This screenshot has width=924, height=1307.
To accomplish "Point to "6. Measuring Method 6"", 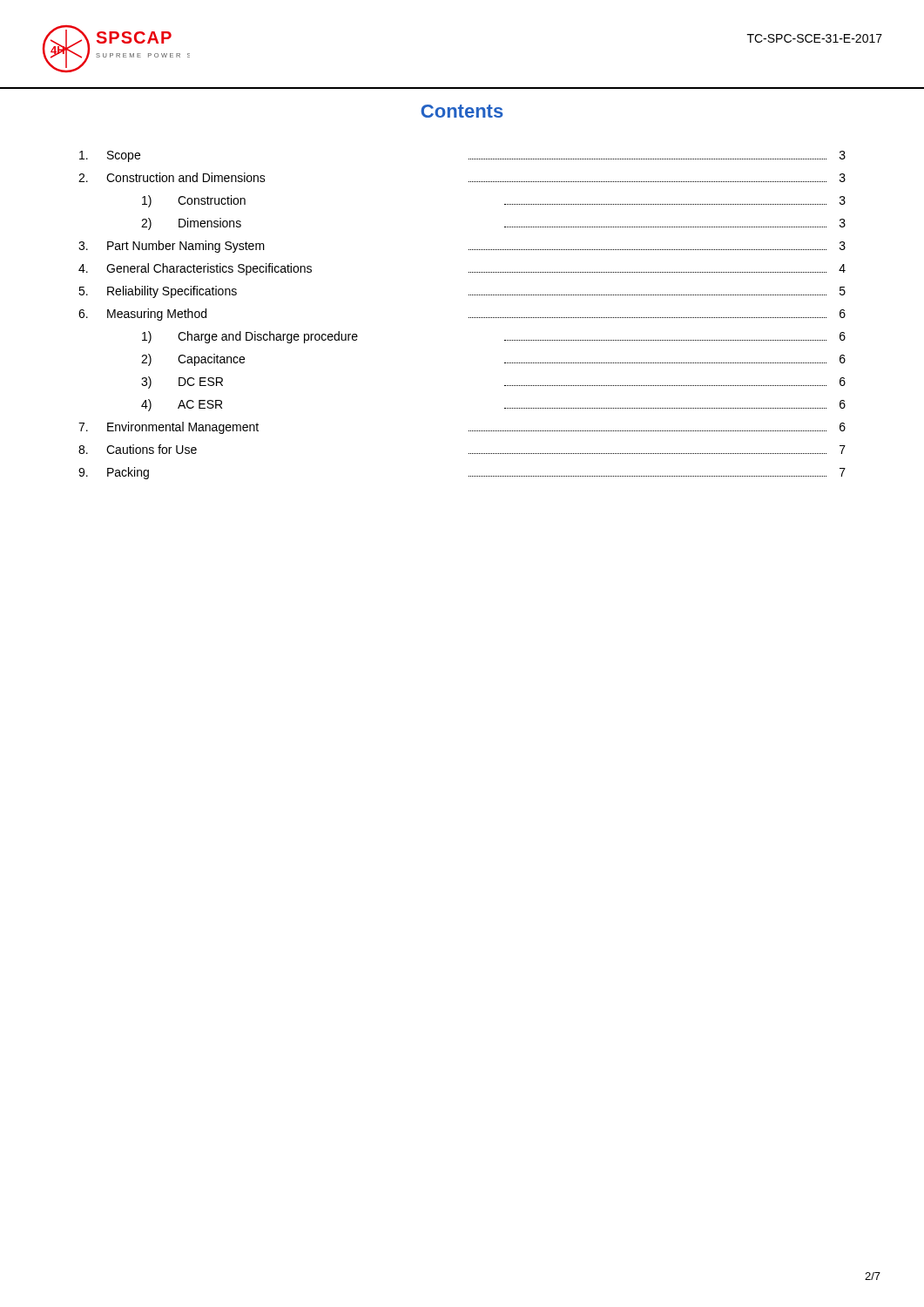I will 462,314.
